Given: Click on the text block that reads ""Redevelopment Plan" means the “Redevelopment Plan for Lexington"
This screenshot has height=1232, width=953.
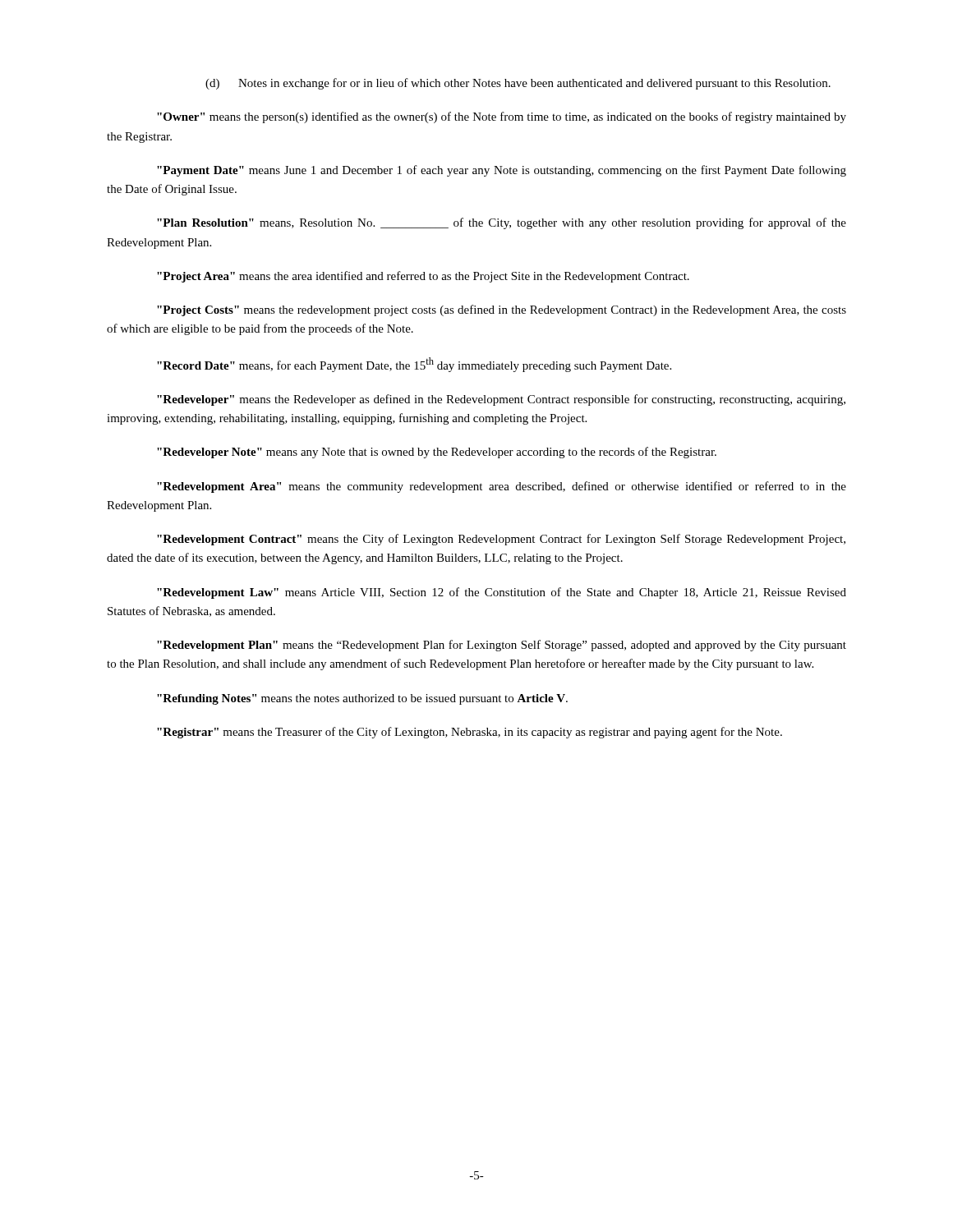Looking at the screenshot, I should tap(476, 654).
